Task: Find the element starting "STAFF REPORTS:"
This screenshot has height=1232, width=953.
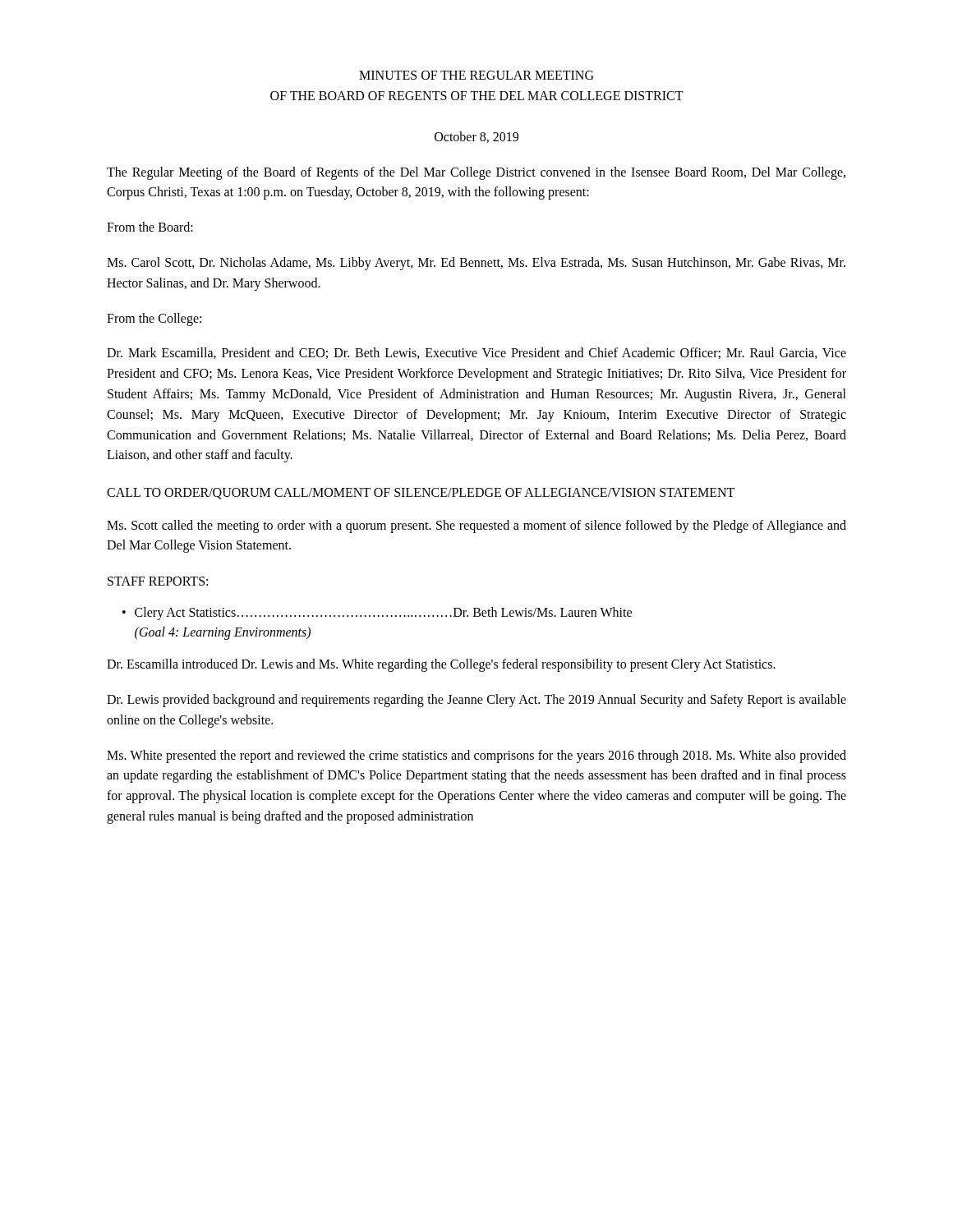Action: (x=158, y=581)
